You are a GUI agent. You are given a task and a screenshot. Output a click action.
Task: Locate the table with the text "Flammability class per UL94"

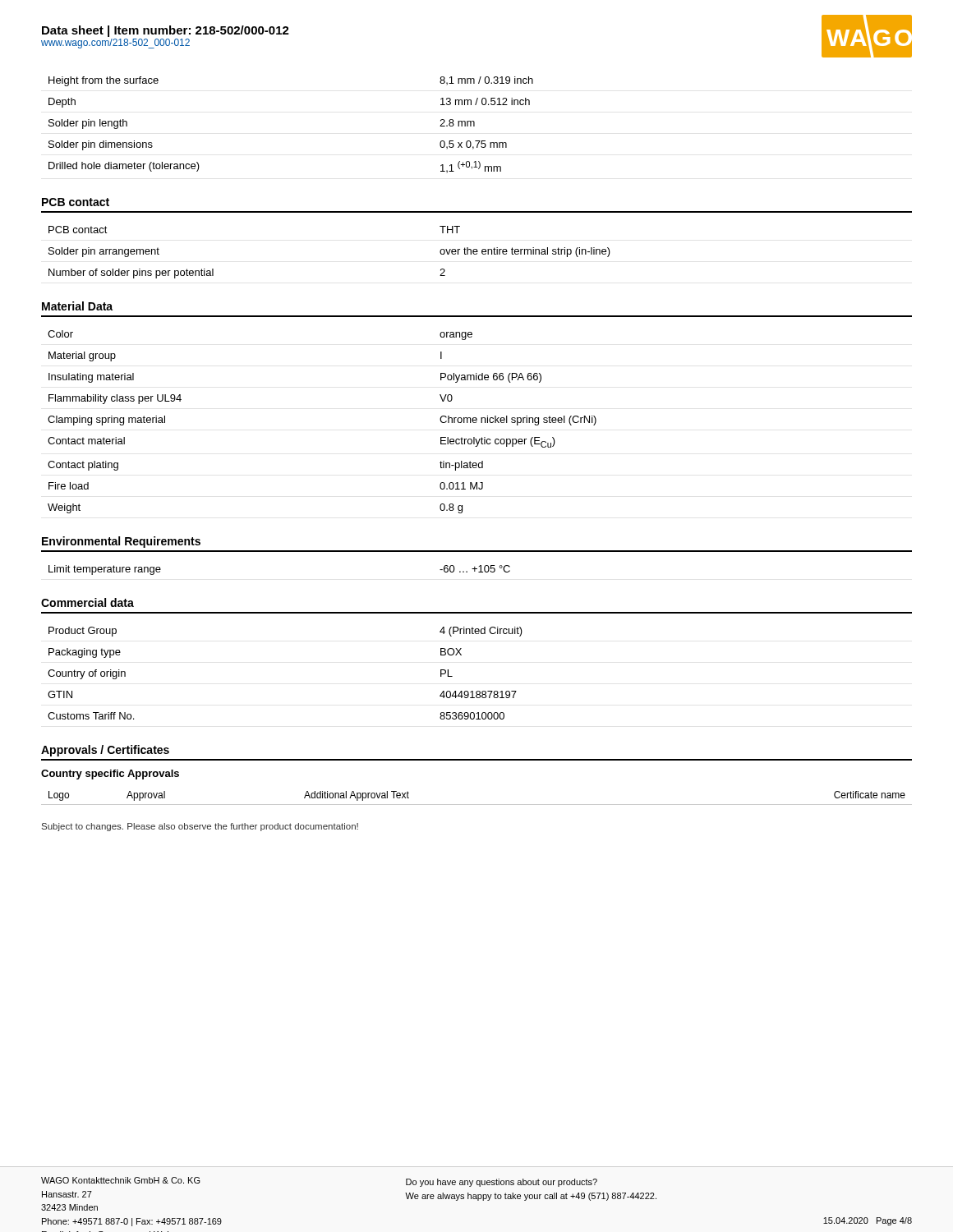476,421
